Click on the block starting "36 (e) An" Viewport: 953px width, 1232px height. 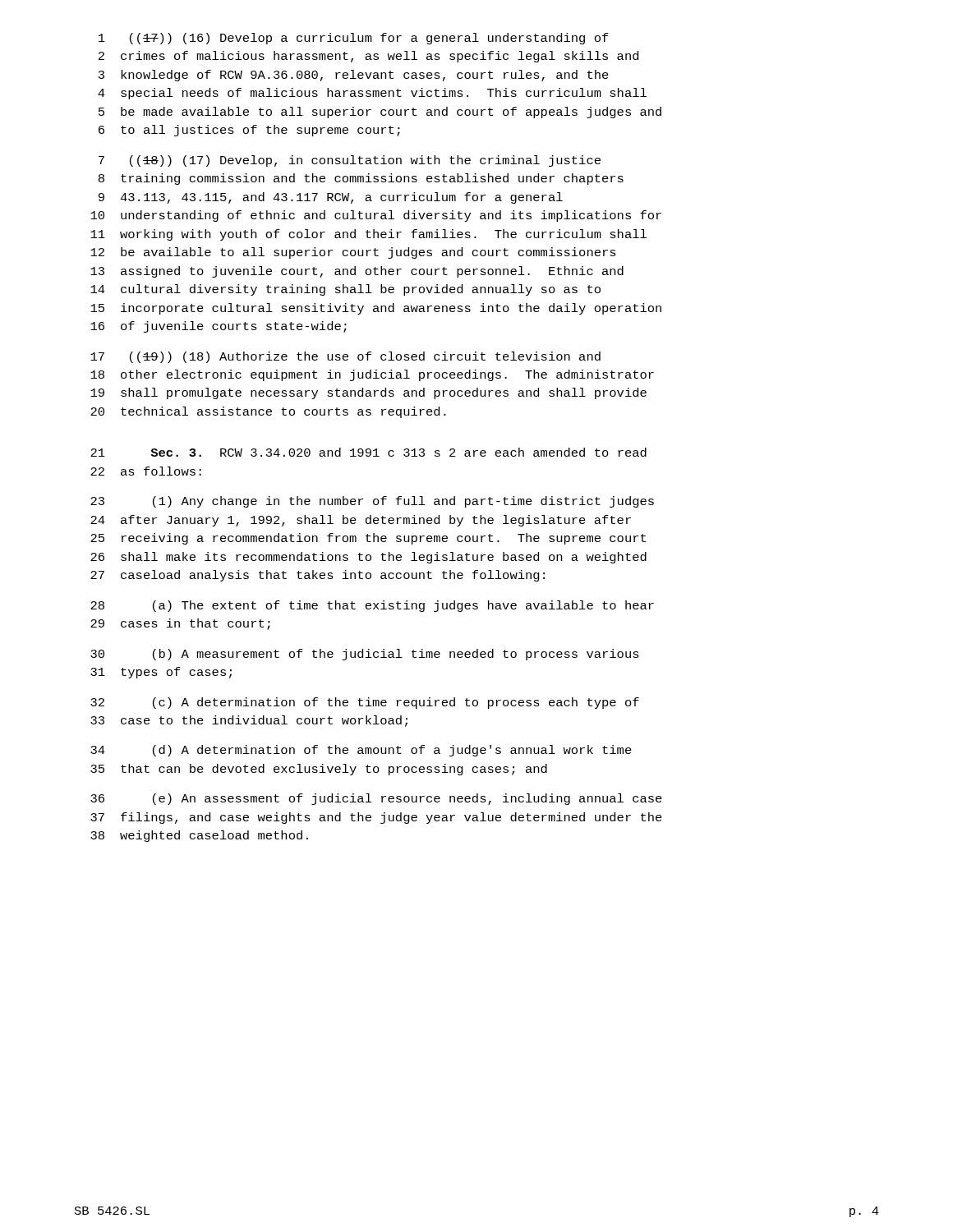pos(476,818)
